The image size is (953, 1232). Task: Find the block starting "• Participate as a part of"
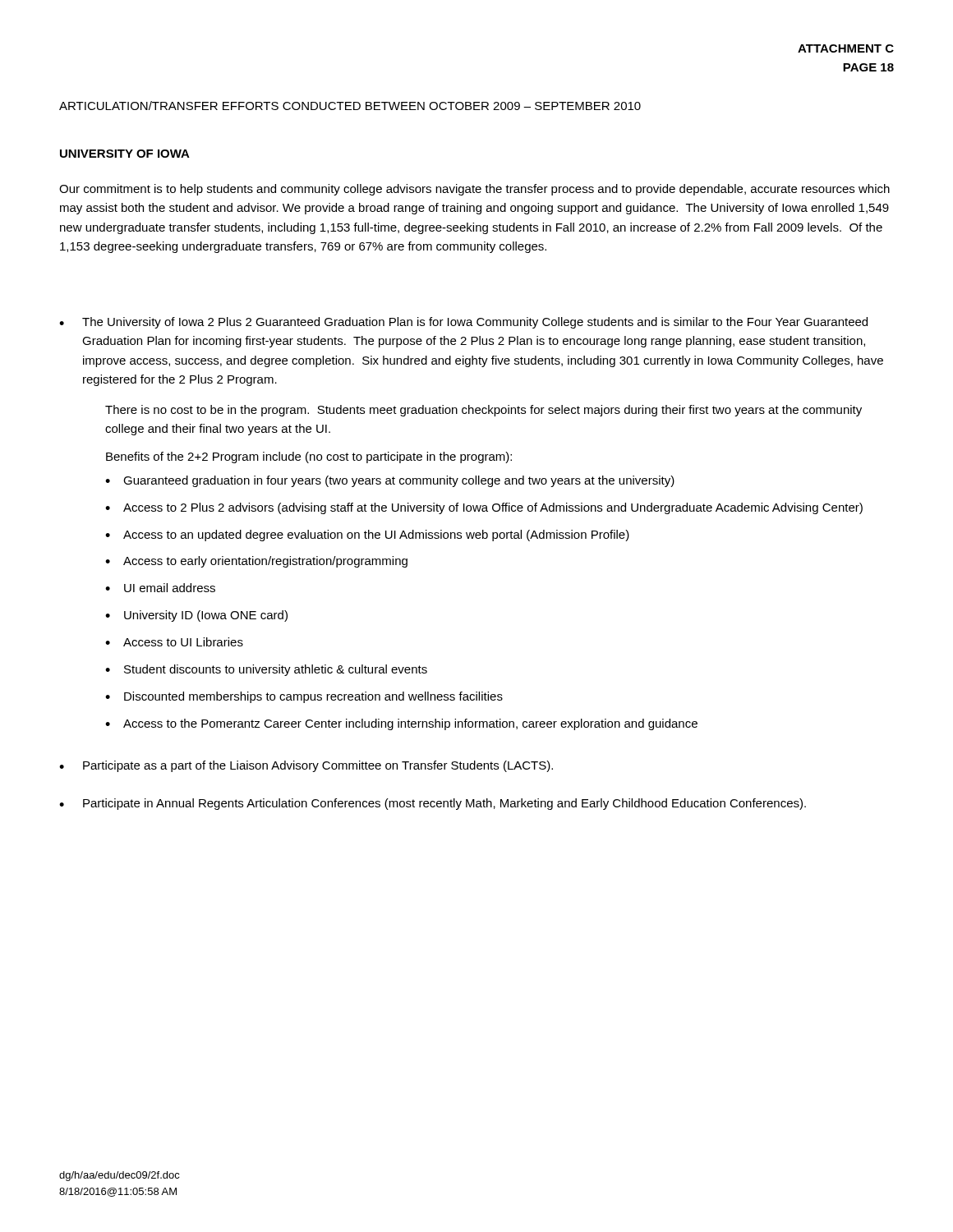click(476, 767)
